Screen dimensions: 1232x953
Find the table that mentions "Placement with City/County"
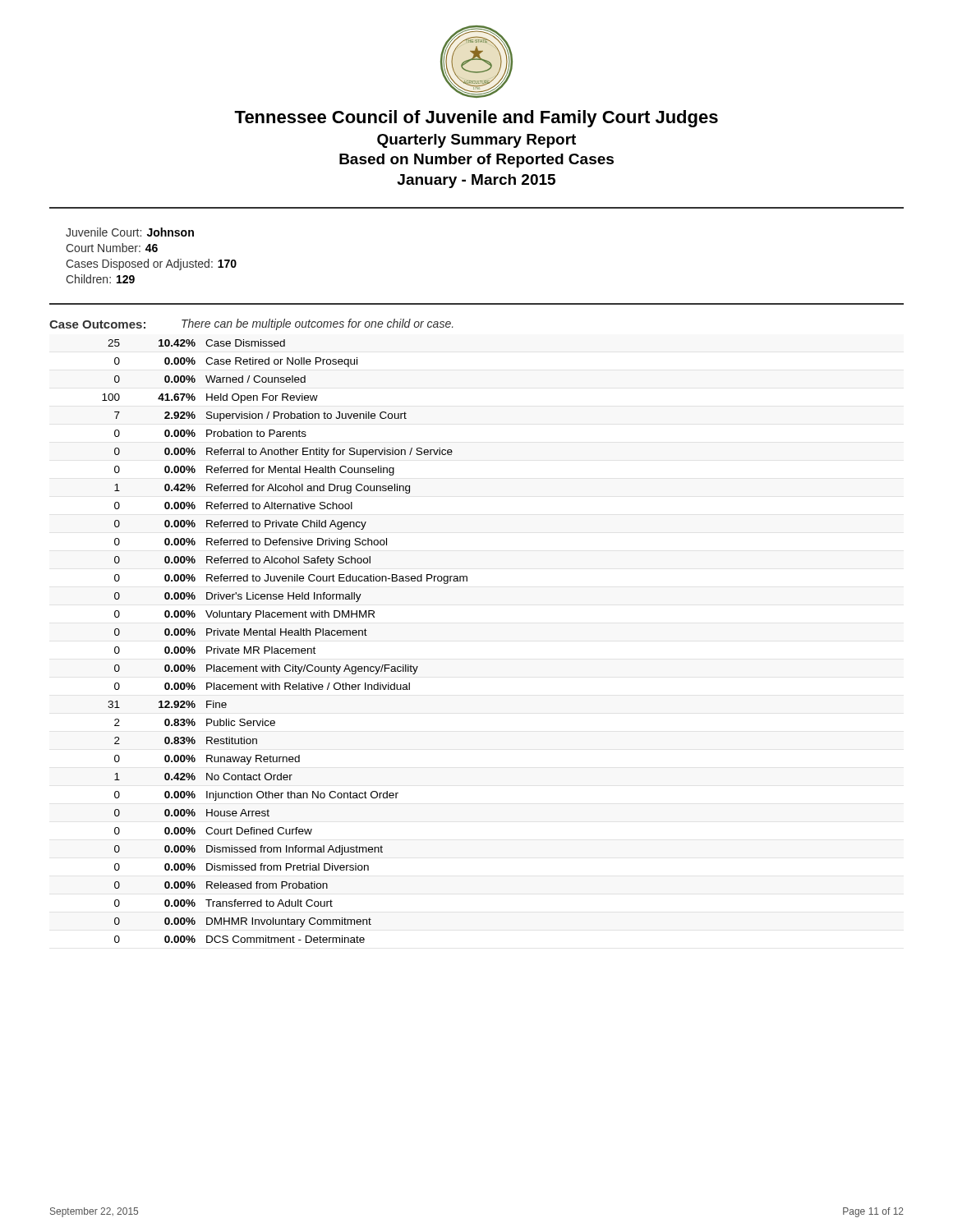coord(476,641)
